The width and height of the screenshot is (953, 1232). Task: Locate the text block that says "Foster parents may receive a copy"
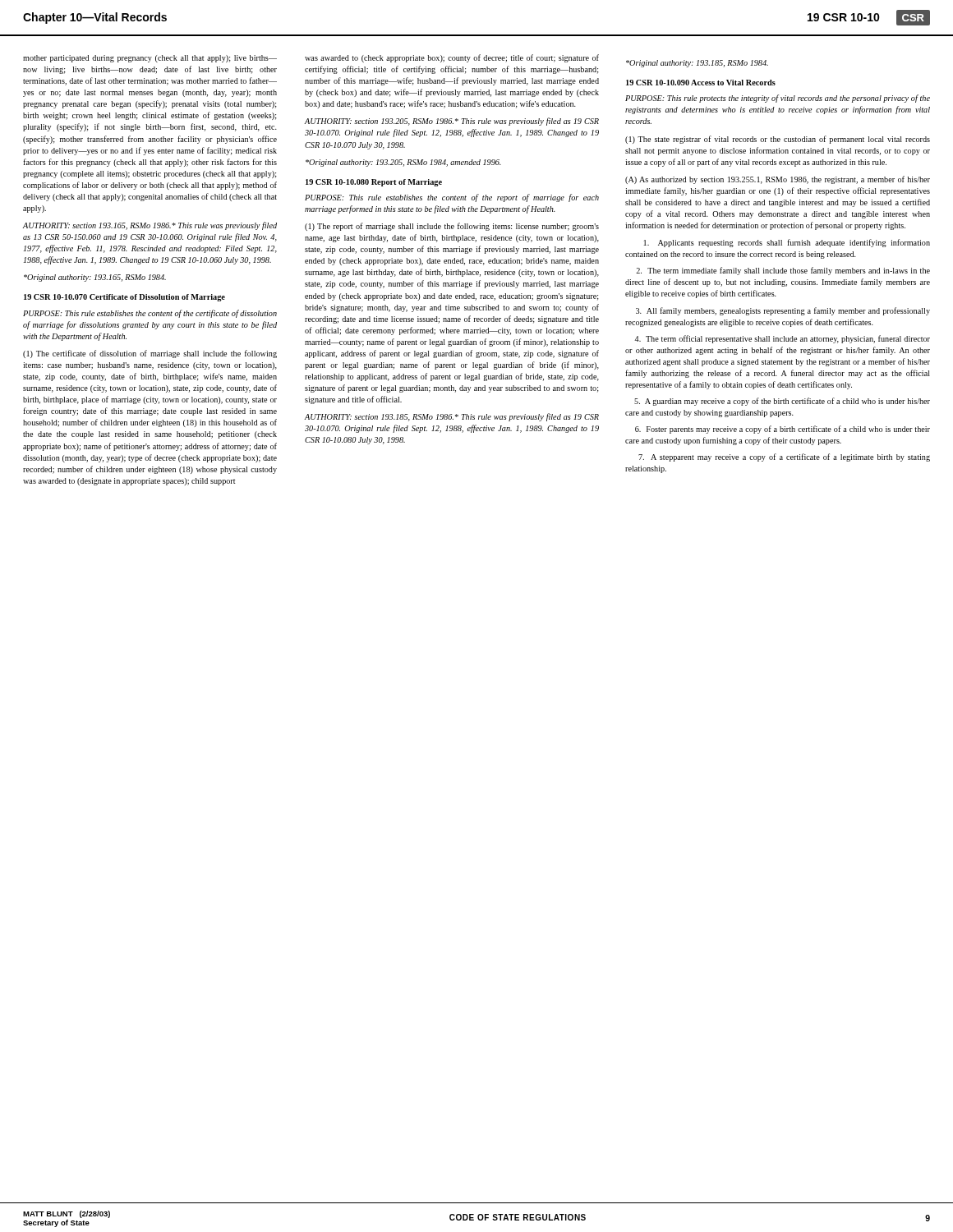coord(778,436)
